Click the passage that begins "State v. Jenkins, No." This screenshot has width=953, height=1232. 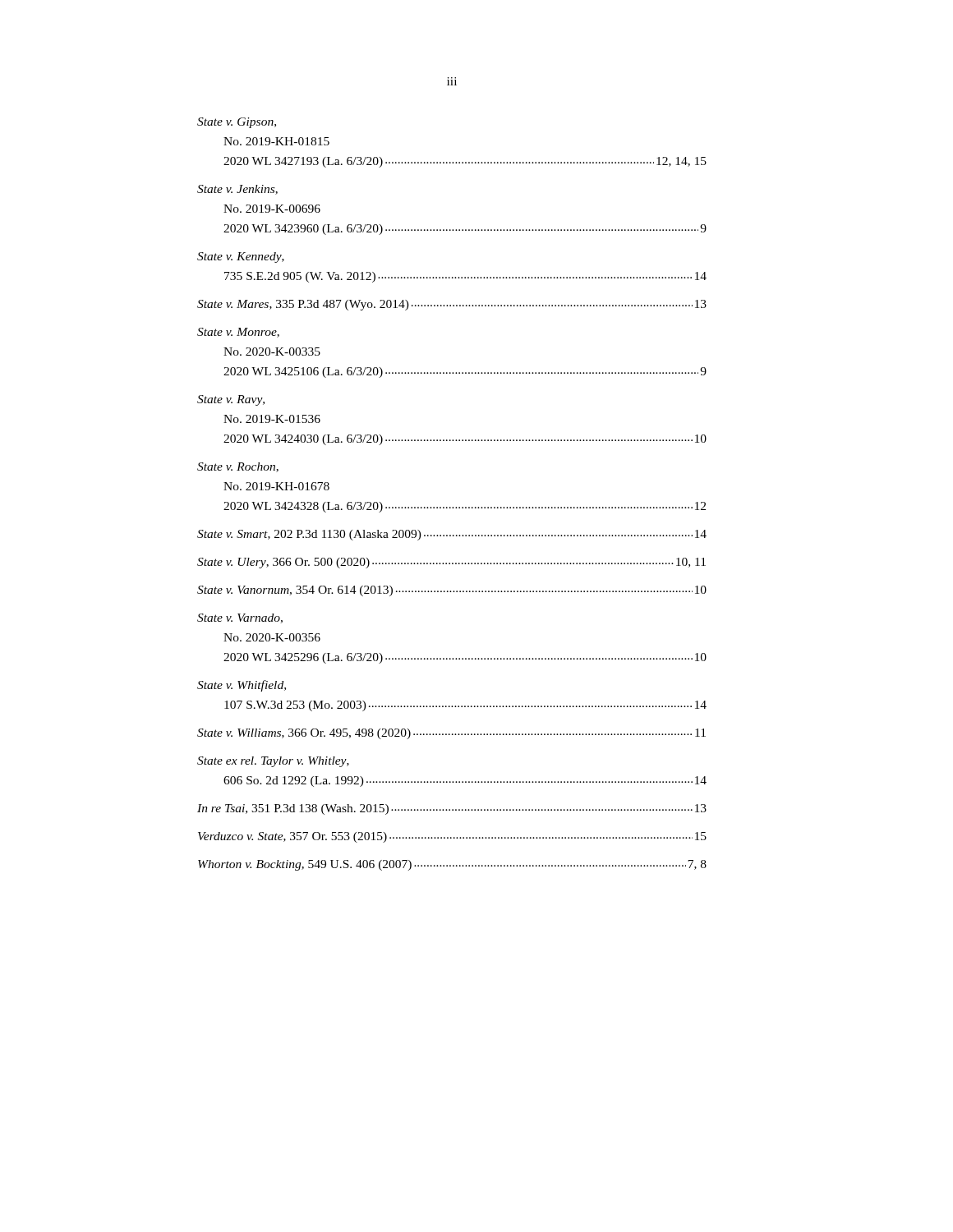[x=237, y=190]
